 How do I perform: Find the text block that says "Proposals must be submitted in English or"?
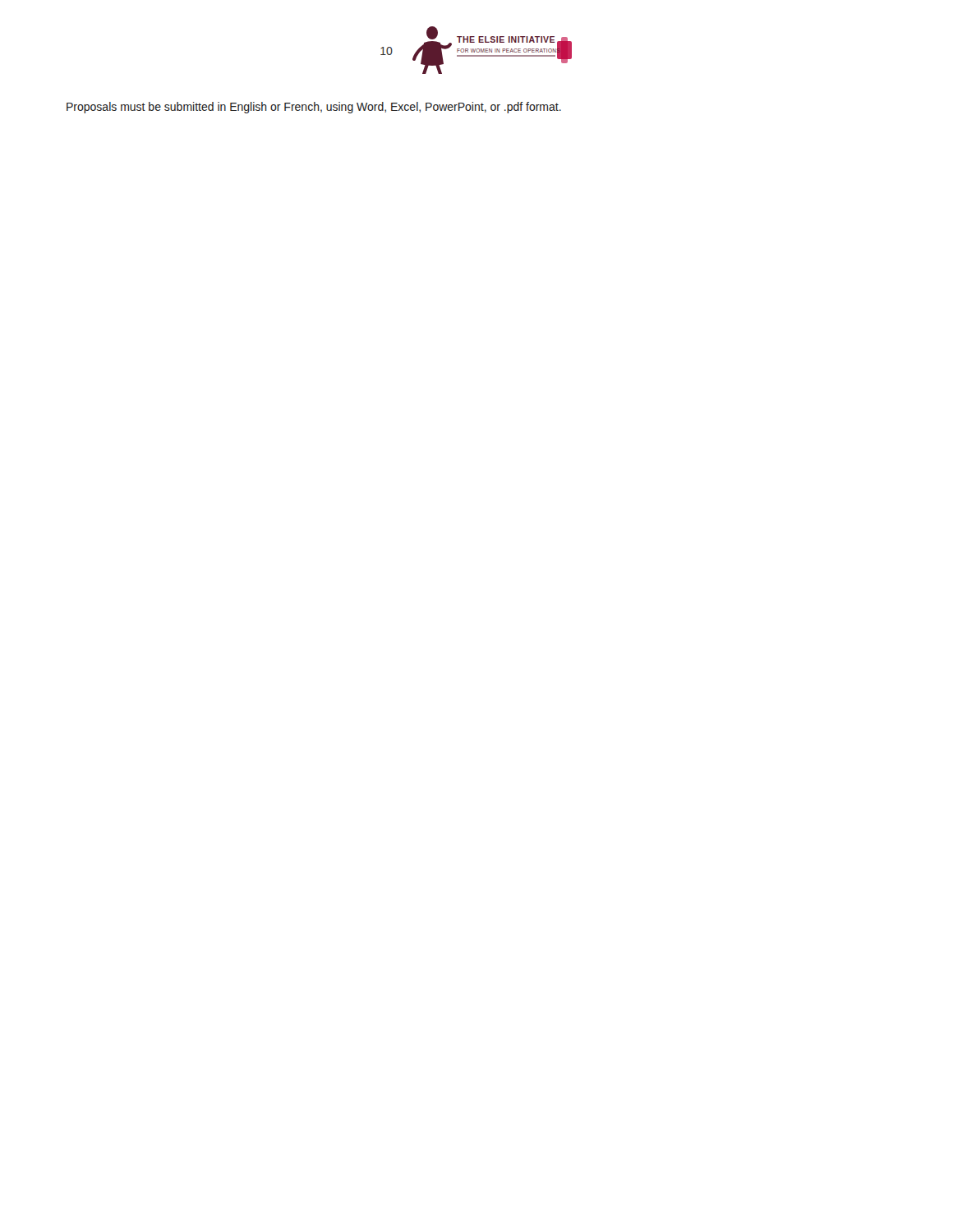point(314,107)
